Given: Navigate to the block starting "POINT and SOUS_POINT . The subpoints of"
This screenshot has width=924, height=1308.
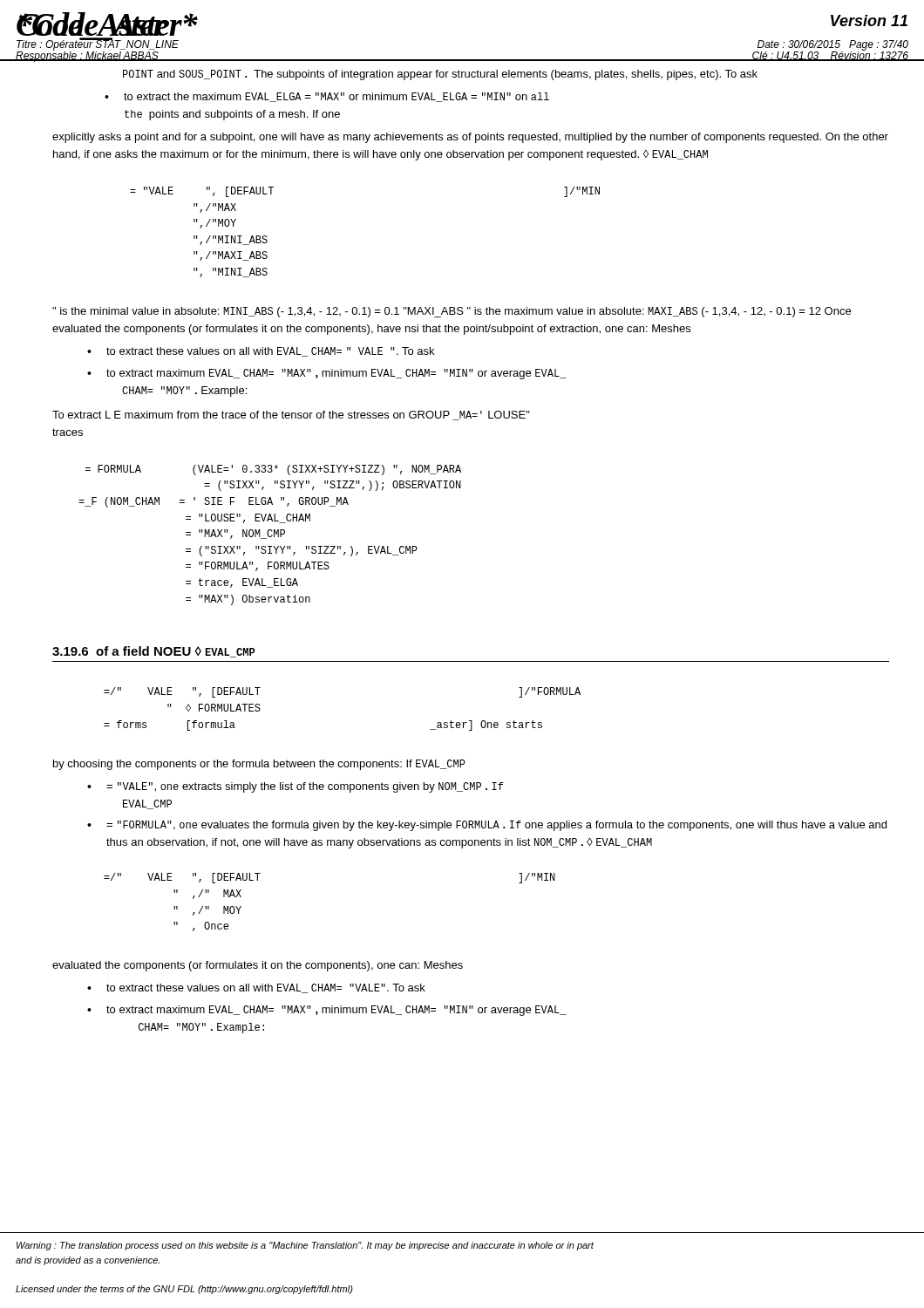Looking at the screenshot, I should (440, 74).
